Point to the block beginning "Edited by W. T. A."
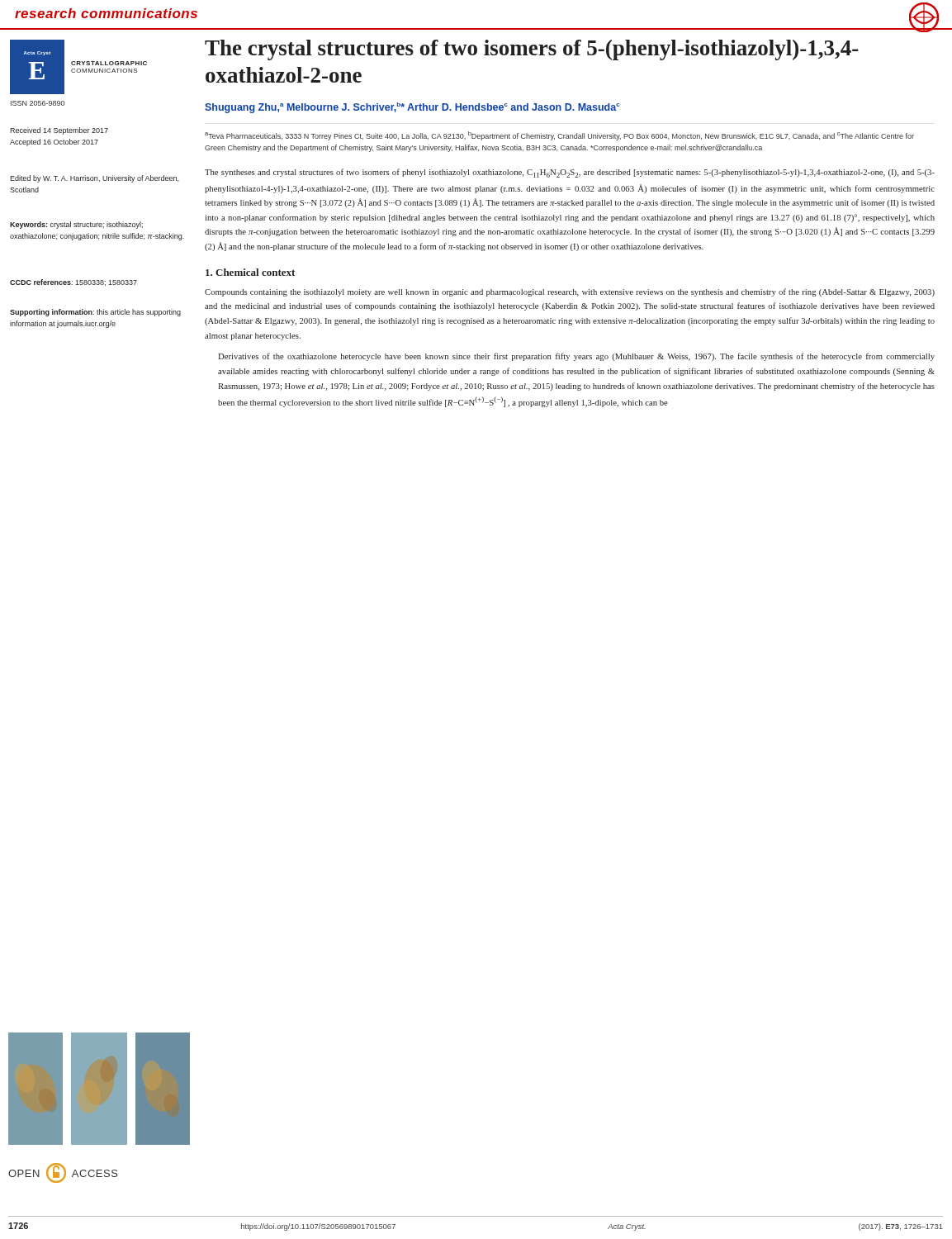Viewport: 952px width, 1239px height. pyautogui.click(x=95, y=184)
